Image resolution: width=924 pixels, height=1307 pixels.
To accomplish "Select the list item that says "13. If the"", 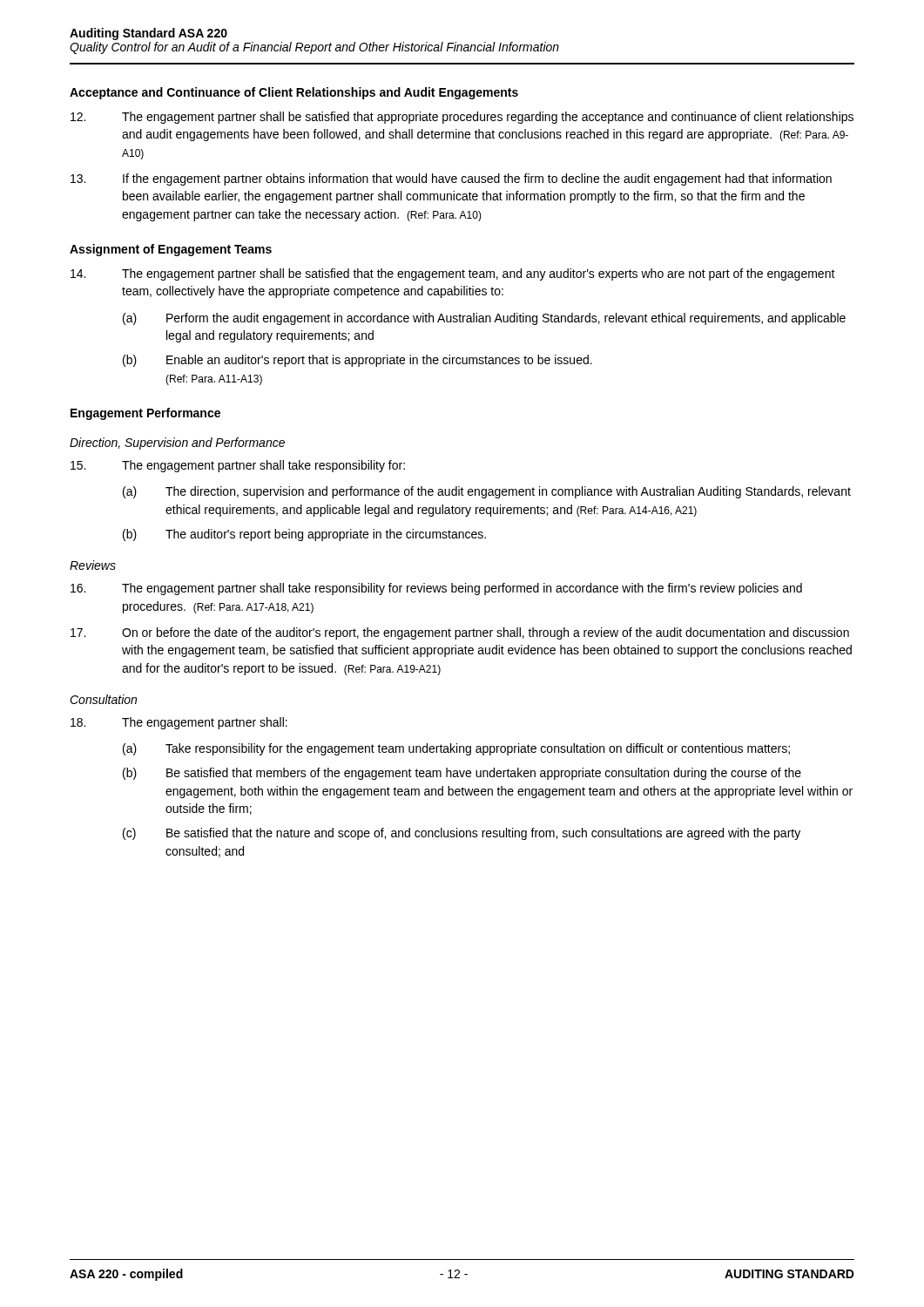I will coord(462,197).
